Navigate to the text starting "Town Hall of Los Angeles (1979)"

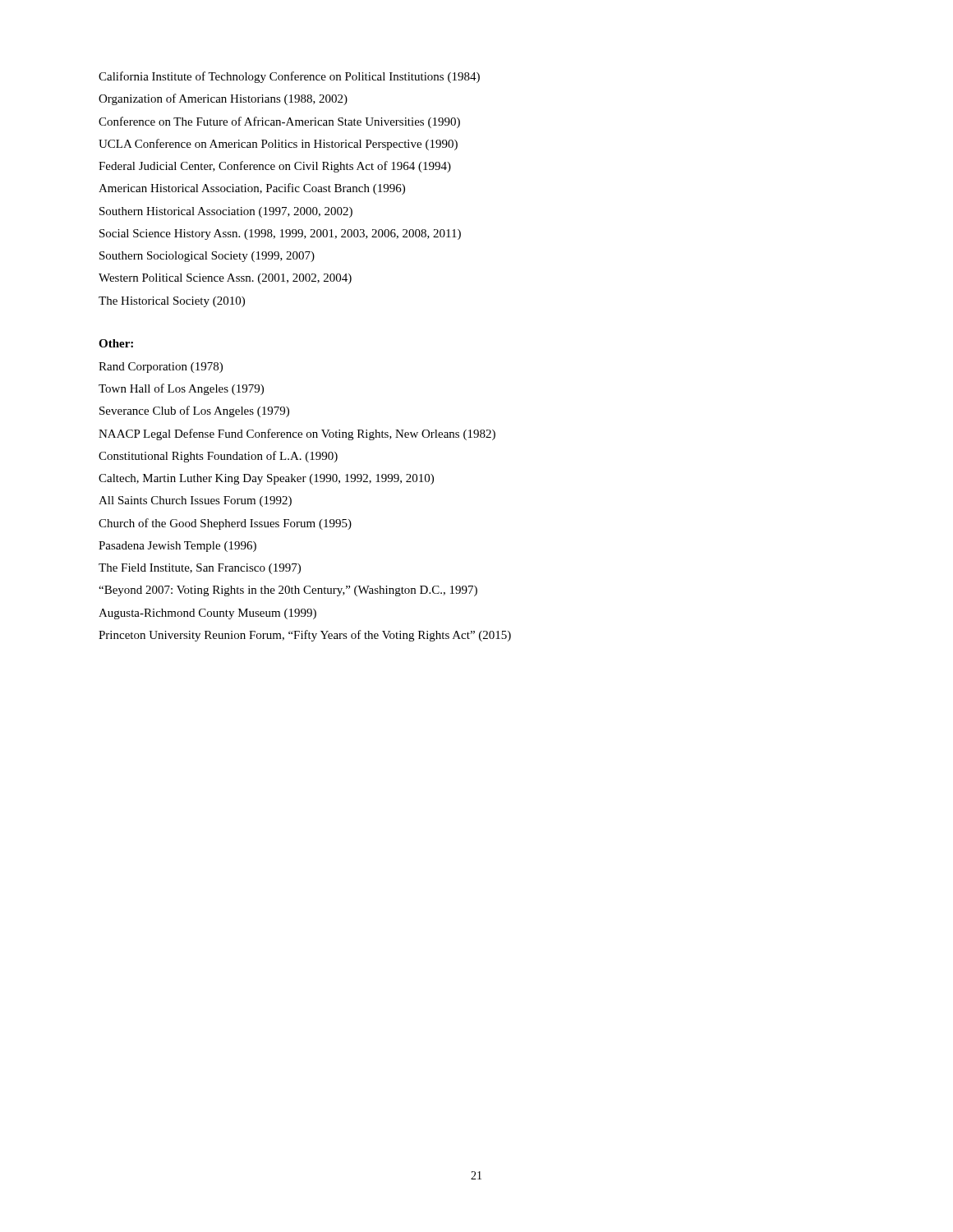point(181,389)
